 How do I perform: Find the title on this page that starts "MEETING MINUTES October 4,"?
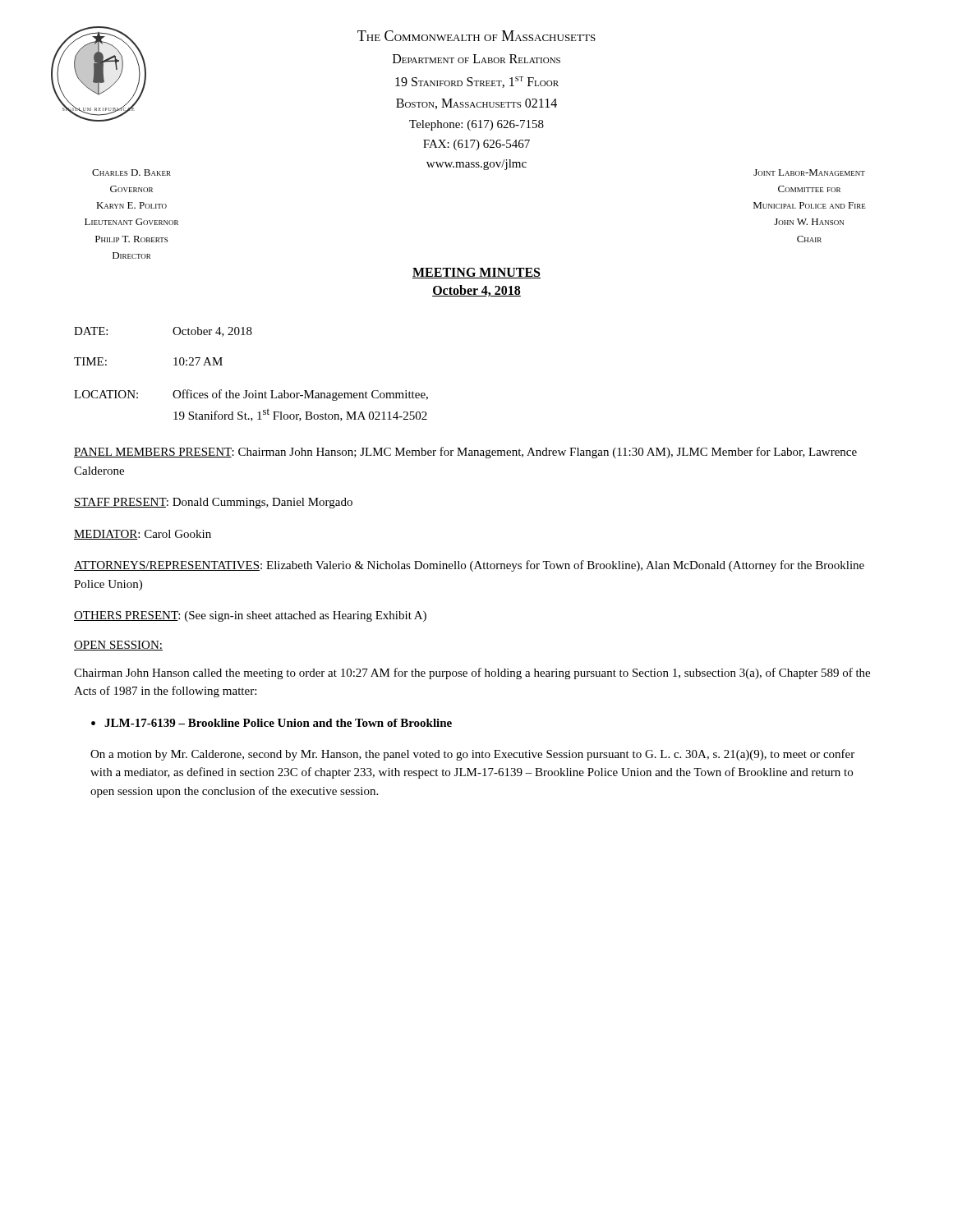[476, 280]
